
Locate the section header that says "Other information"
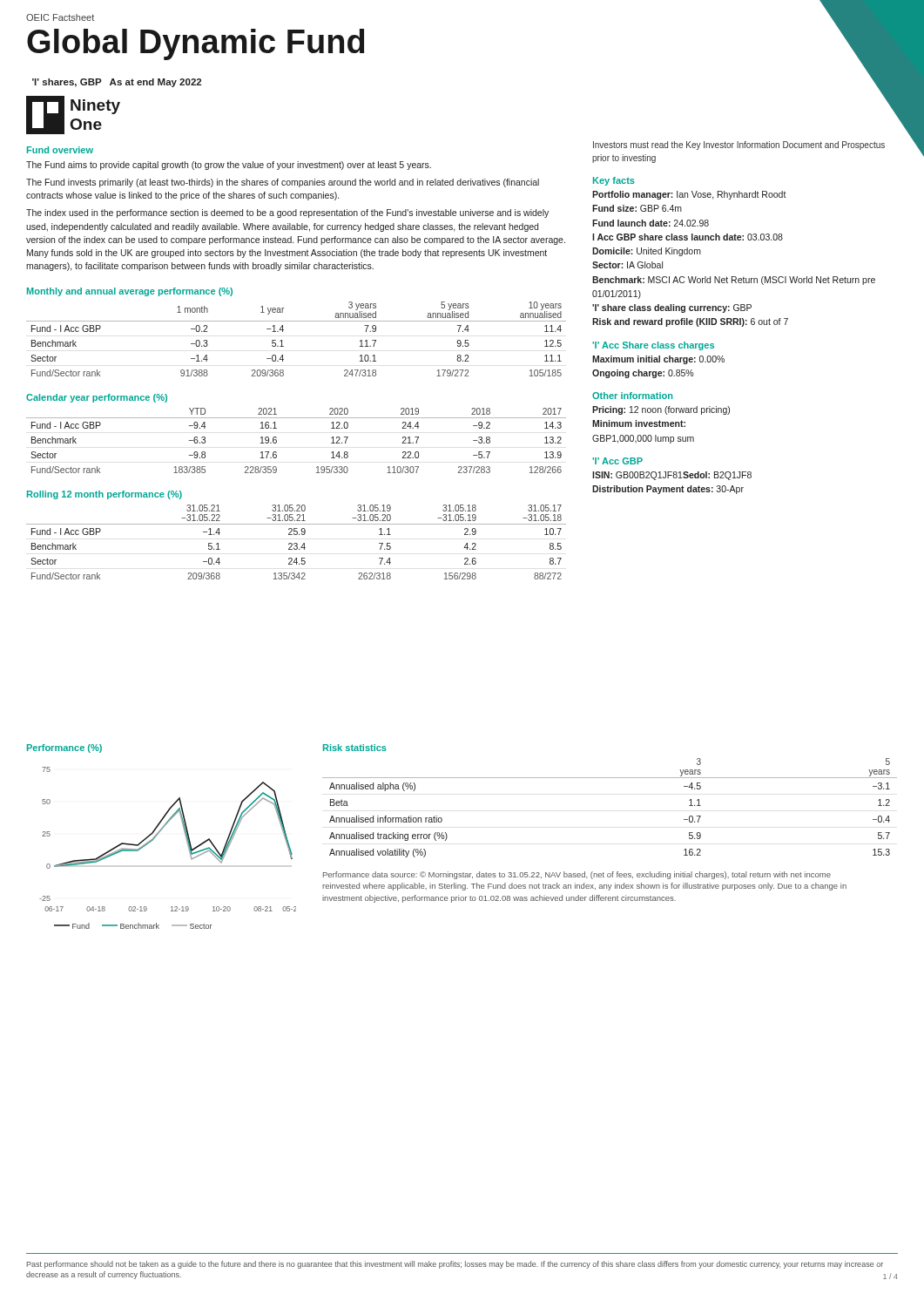coord(633,396)
